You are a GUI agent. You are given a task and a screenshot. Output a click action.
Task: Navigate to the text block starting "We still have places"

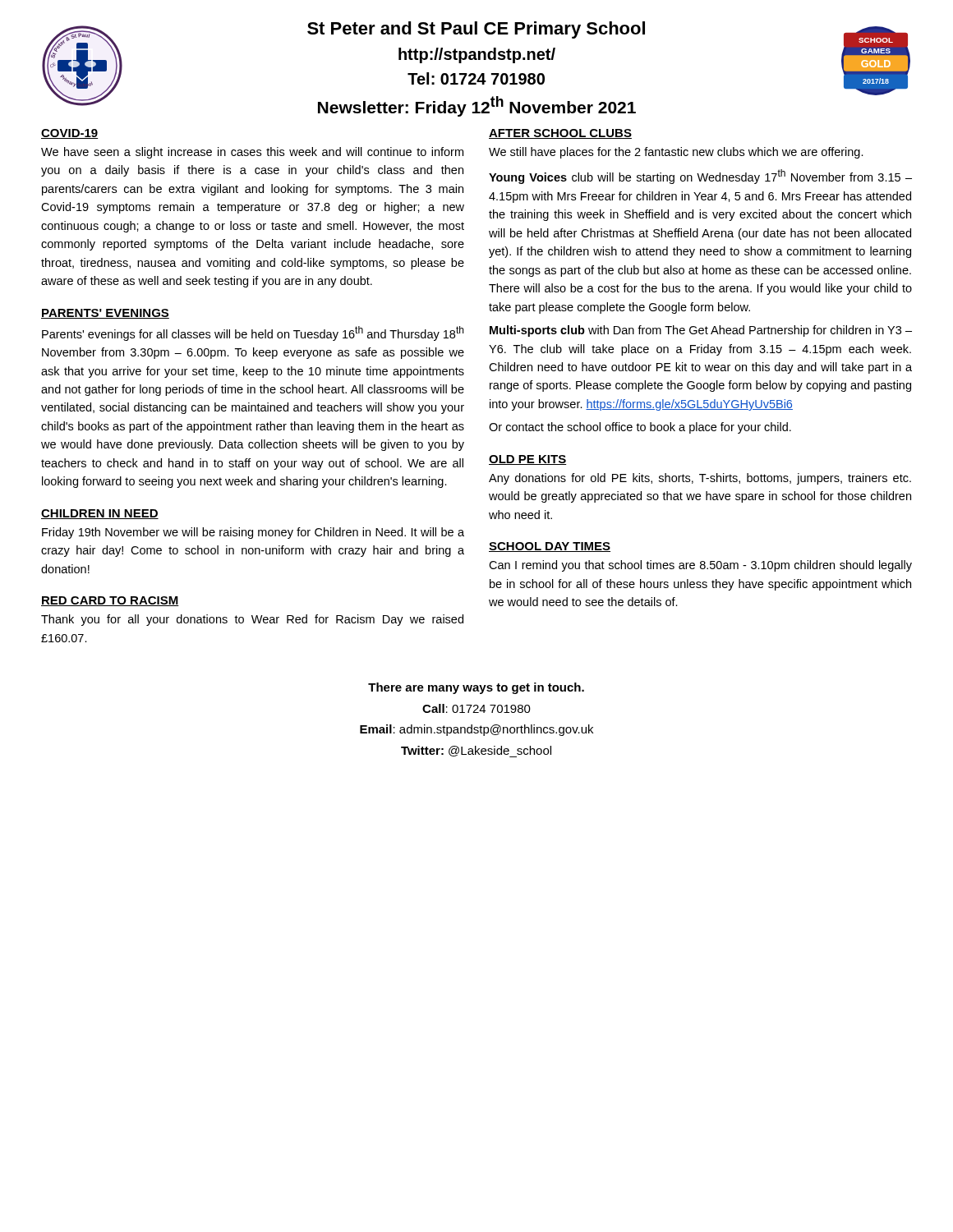[676, 152]
